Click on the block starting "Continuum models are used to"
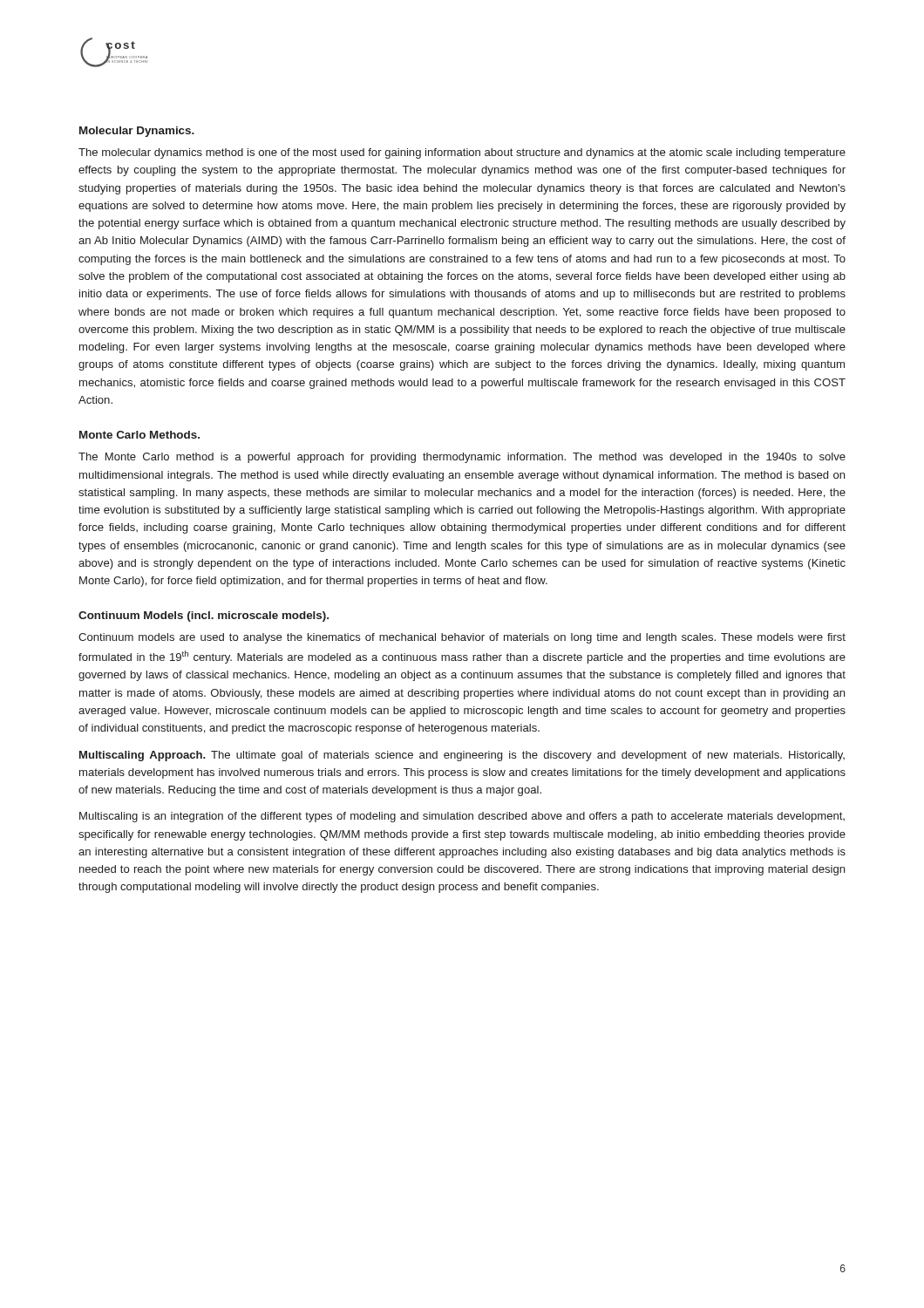The width and height of the screenshot is (924, 1308). pyautogui.click(x=462, y=683)
